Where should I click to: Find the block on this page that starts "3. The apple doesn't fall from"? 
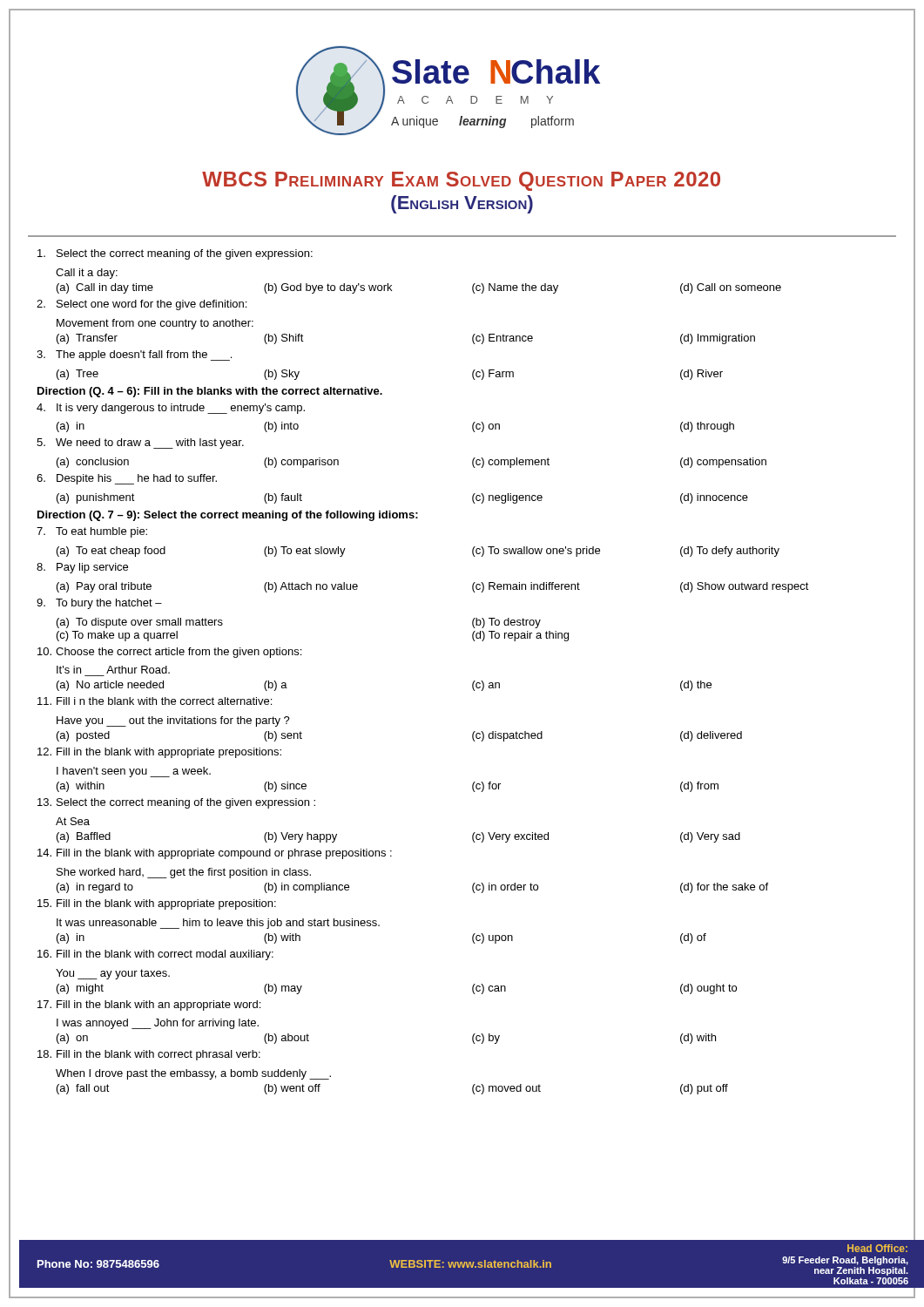click(x=134, y=356)
